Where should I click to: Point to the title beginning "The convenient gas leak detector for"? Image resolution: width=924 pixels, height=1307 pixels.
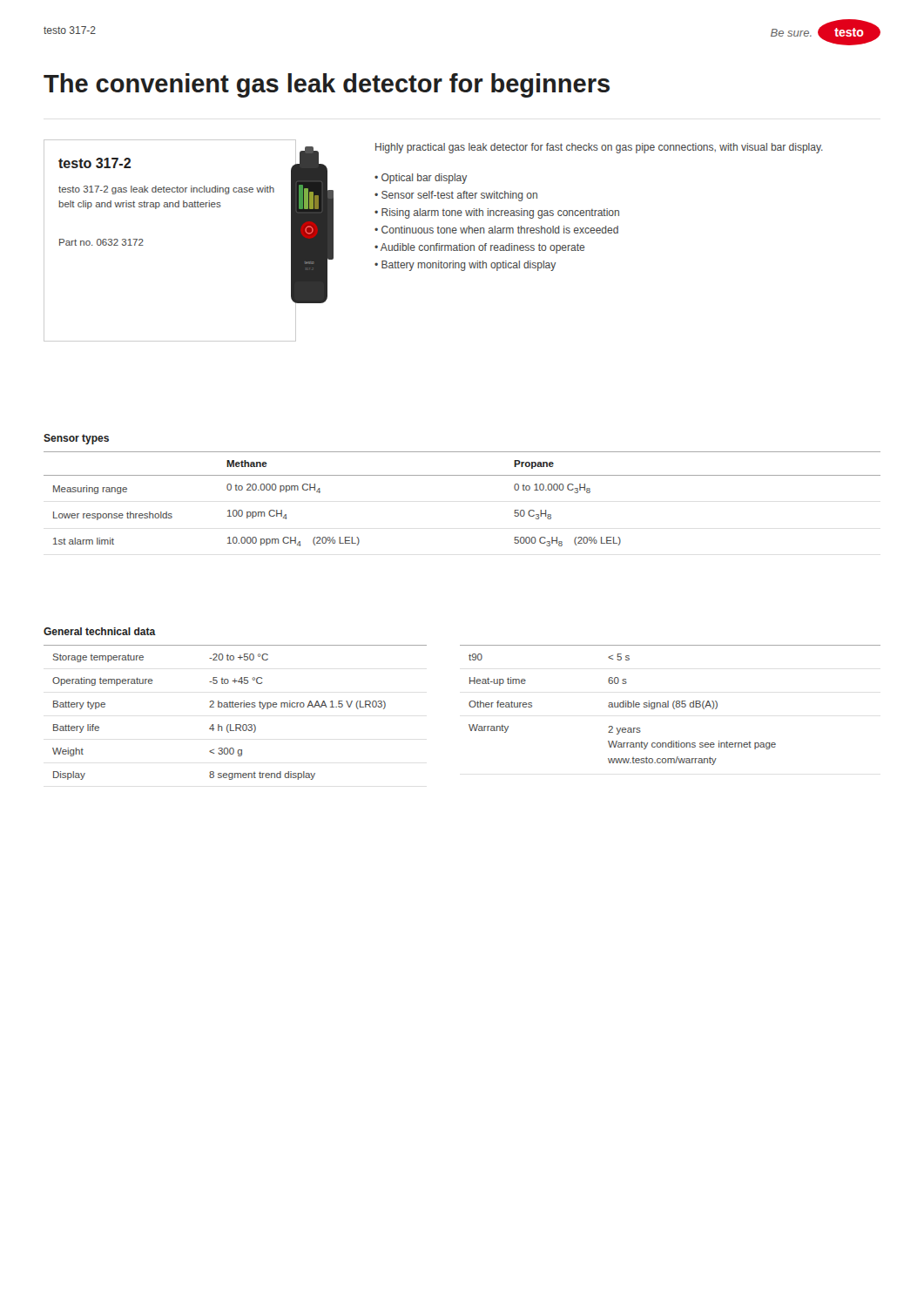pos(462,84)
